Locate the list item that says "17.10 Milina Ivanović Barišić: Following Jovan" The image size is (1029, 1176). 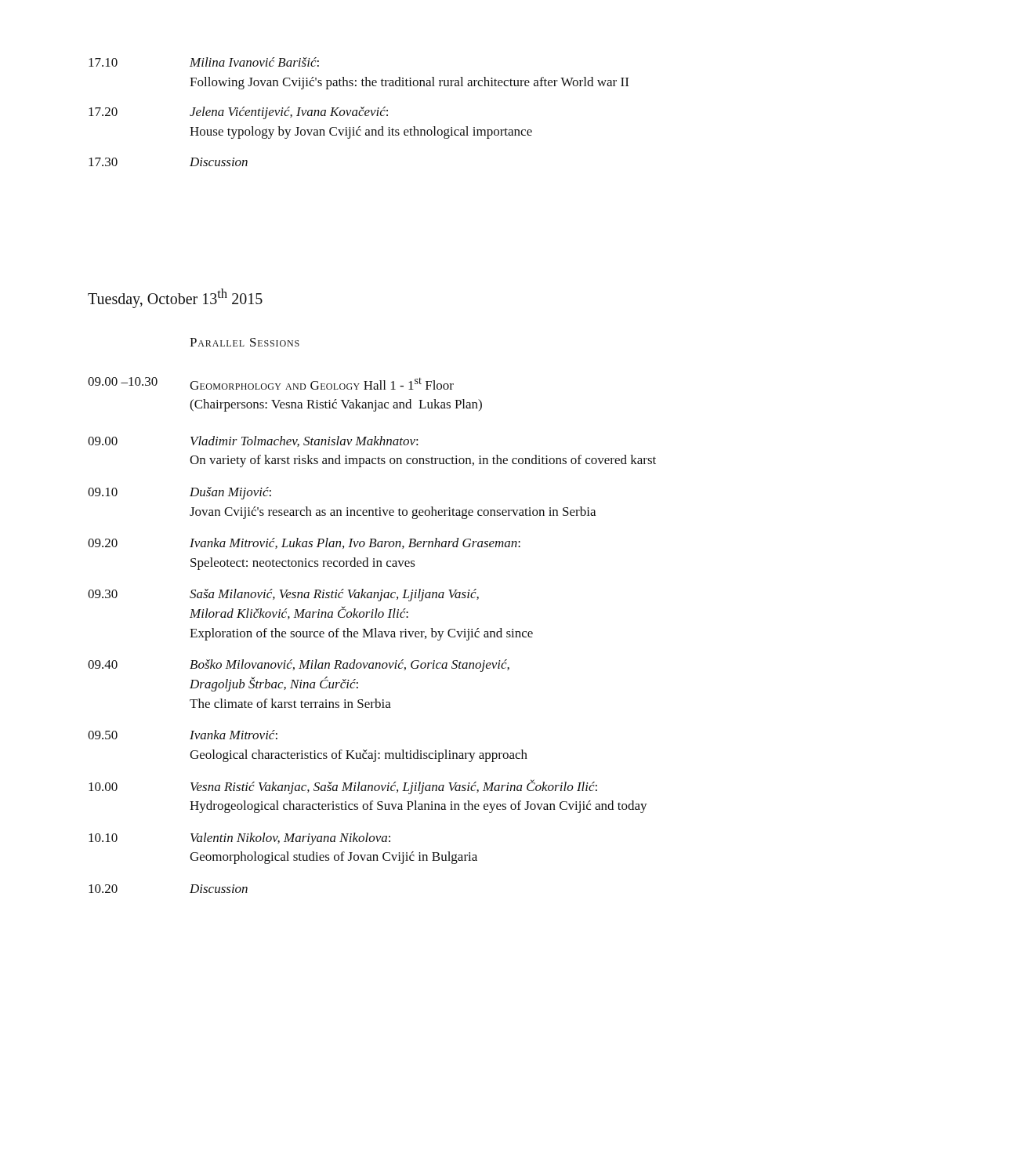[x=514, y=73]
